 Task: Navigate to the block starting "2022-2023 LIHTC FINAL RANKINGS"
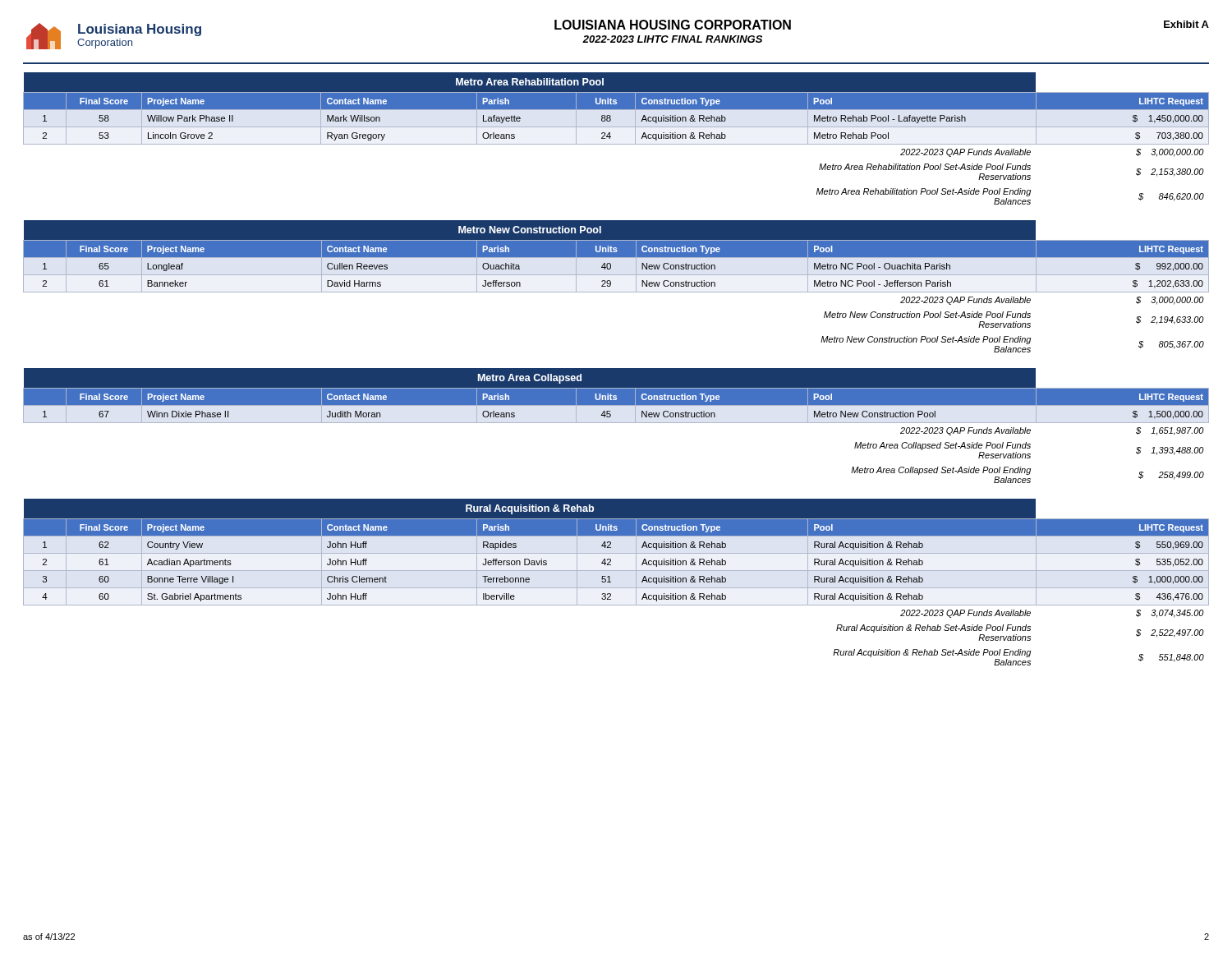click(673, 39)
